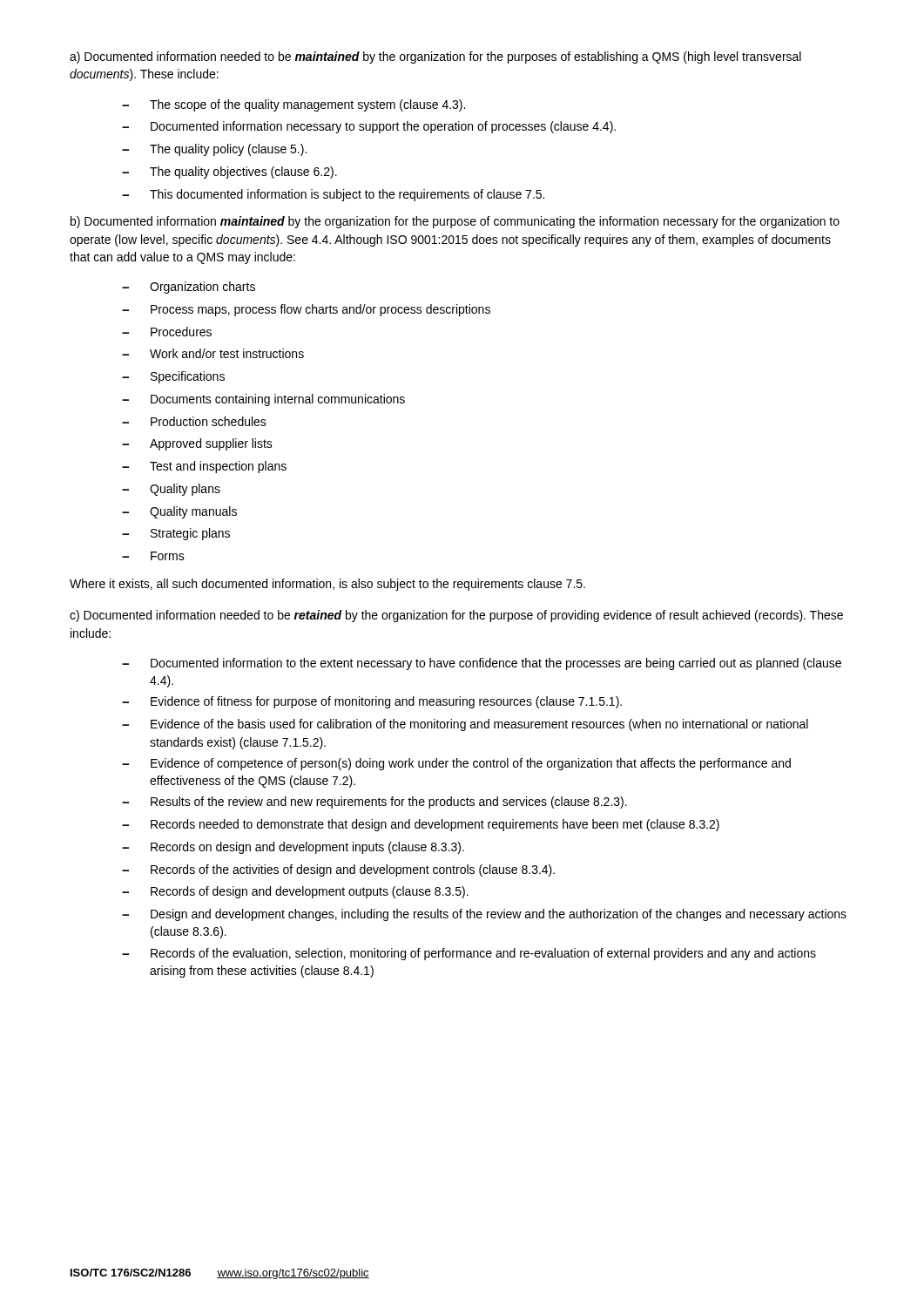Point to the block beginning "− Evidence of fitness for"
924x1307 pixels.
point(488,703)
